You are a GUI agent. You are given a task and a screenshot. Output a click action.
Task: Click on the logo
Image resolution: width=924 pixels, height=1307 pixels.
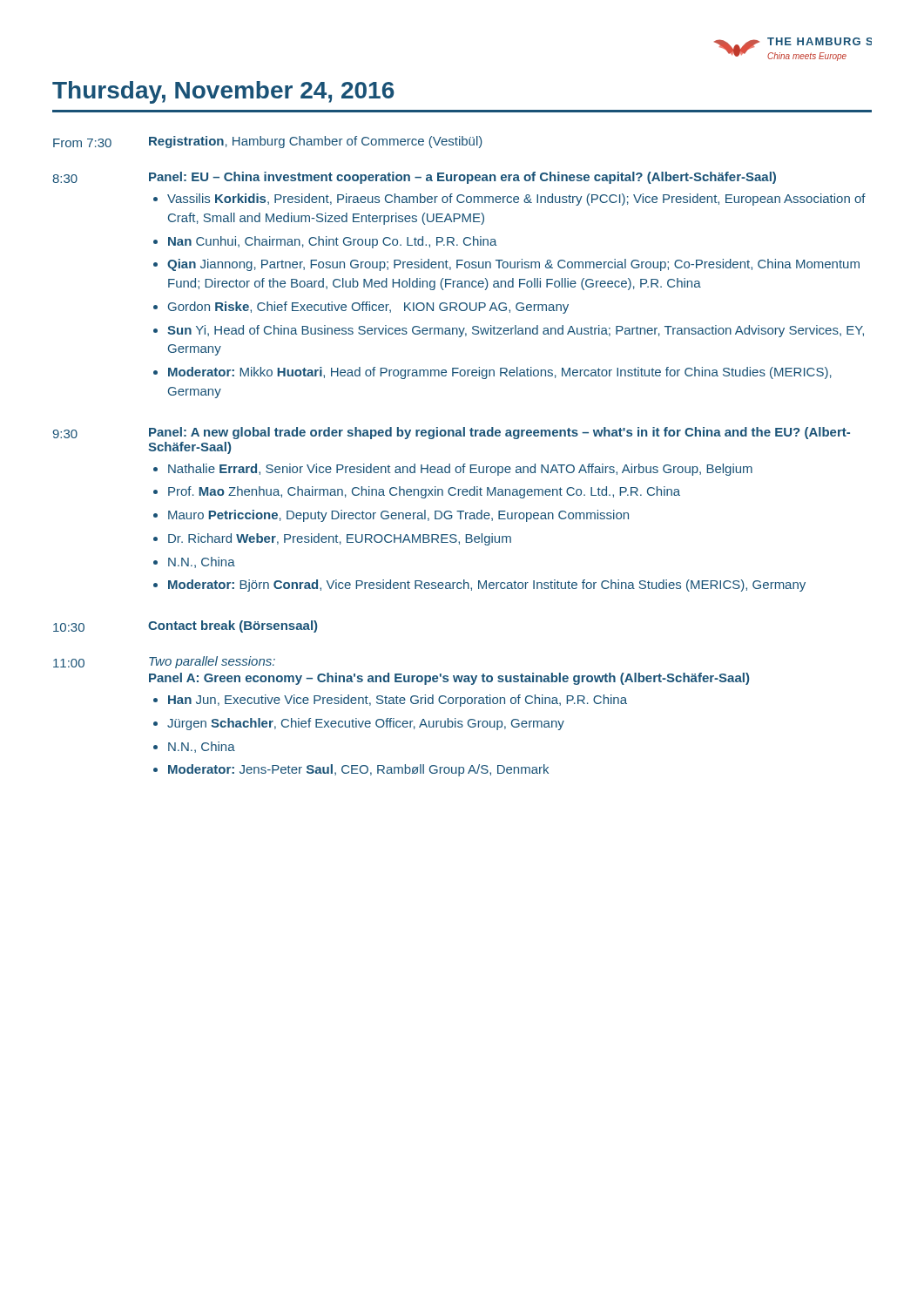462,51
